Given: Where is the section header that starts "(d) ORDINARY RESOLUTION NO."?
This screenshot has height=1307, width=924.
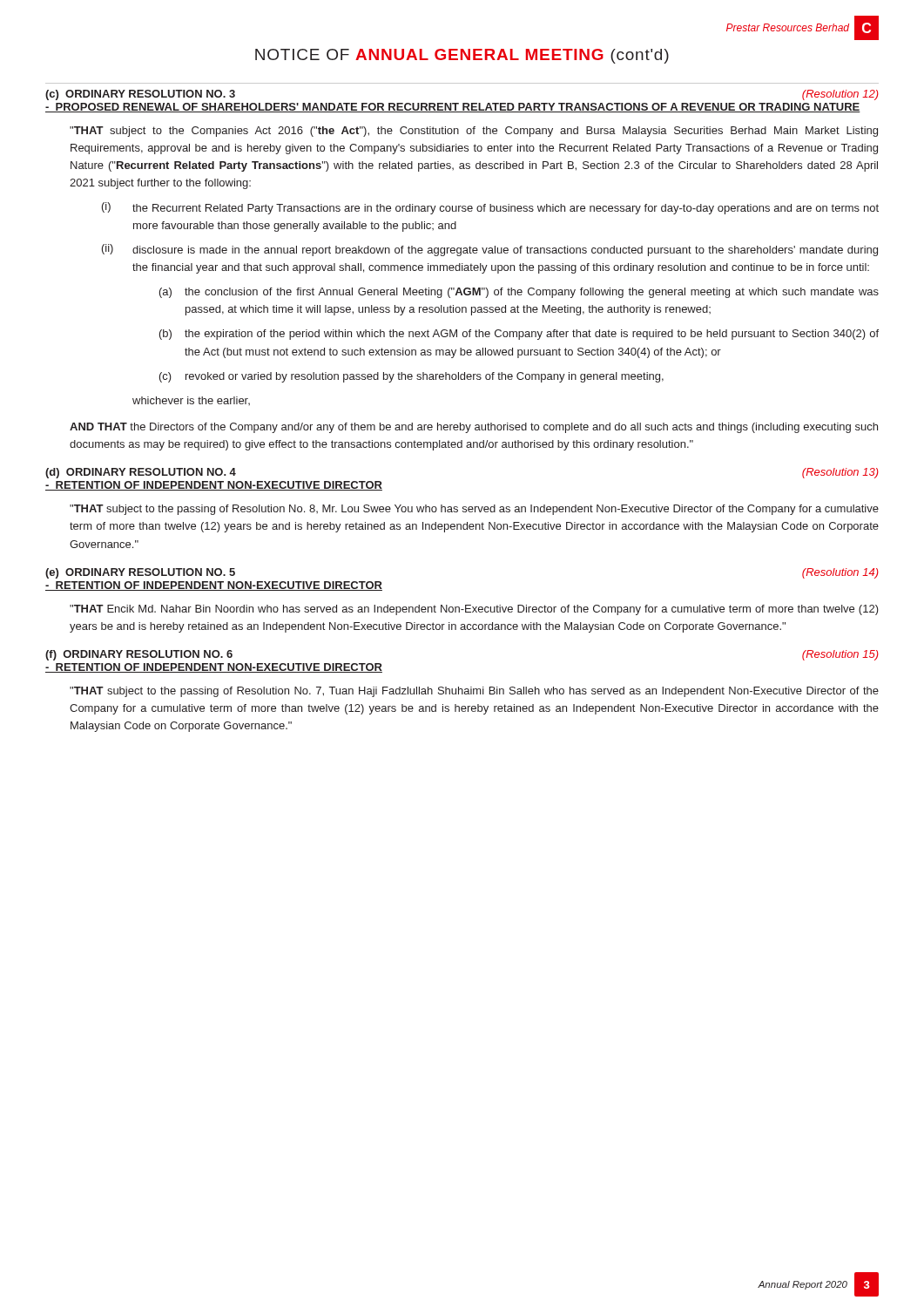Looking at the screenshot, I should tap(145, 474).
